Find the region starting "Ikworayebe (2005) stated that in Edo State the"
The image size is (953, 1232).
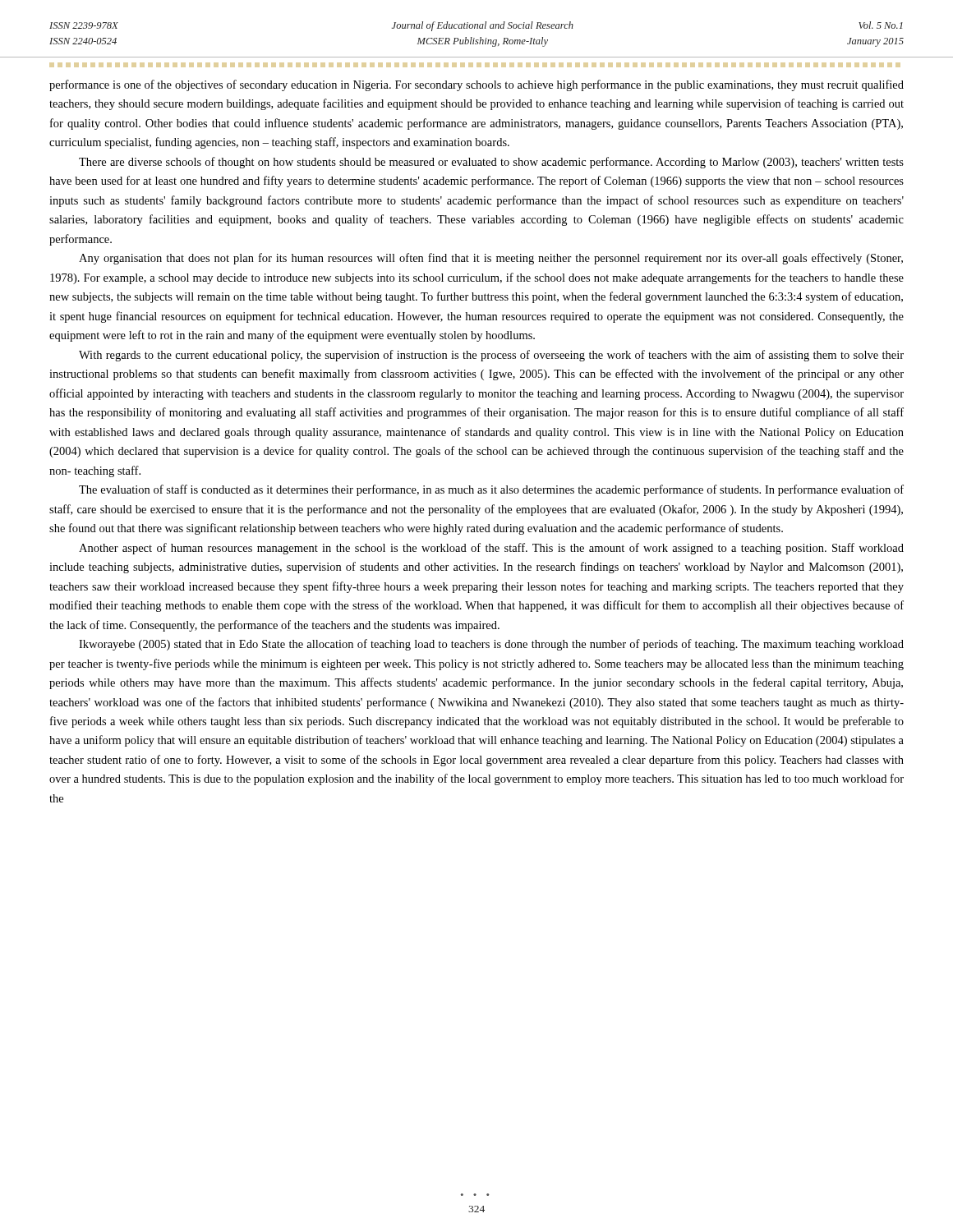click(x=476, y=721)
